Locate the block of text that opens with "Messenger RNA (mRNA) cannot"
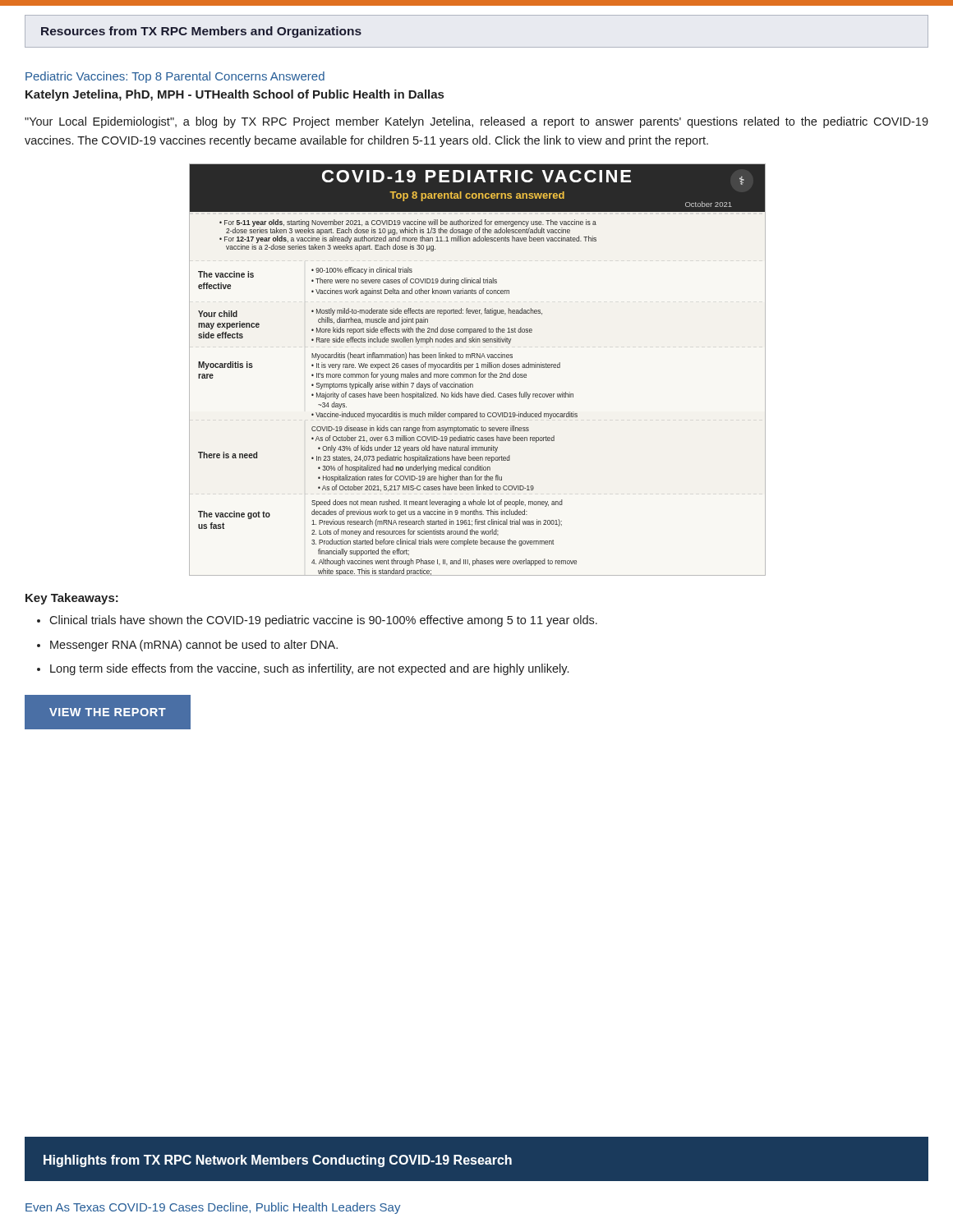The image size is (953, 1232). 194,645
